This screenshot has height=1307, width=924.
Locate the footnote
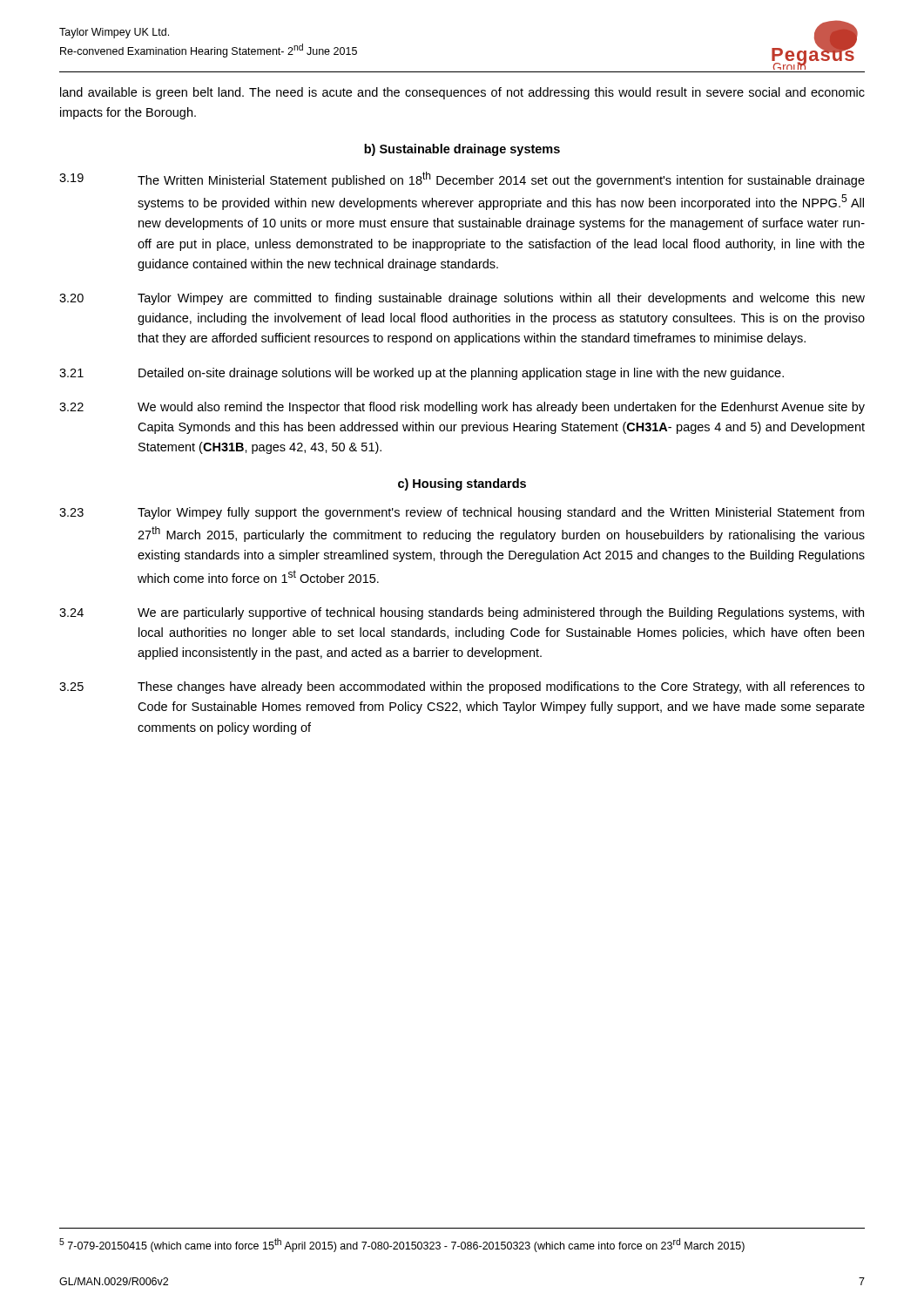402,1245
